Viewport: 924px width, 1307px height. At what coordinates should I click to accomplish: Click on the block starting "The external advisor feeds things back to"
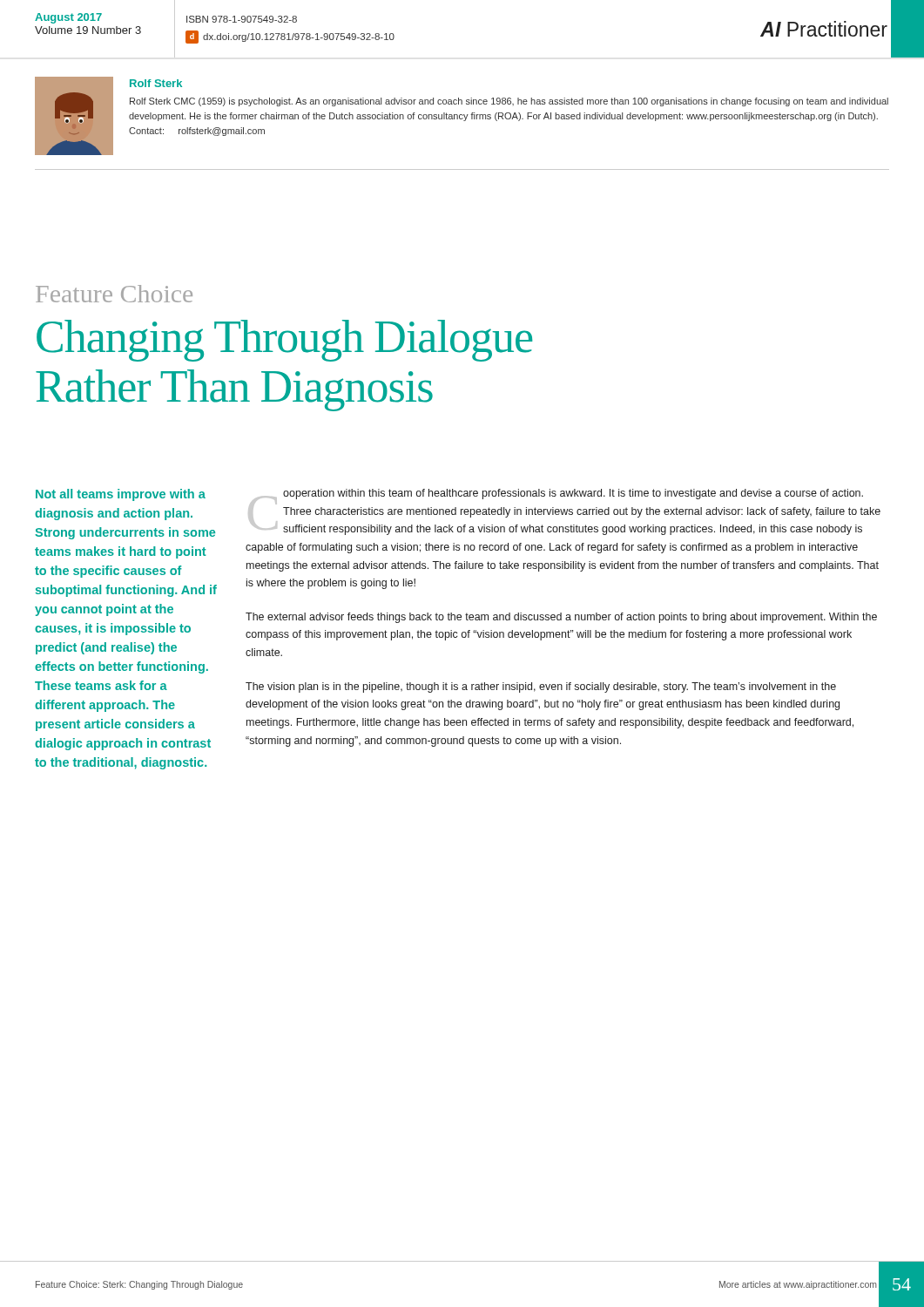point(561,635)
